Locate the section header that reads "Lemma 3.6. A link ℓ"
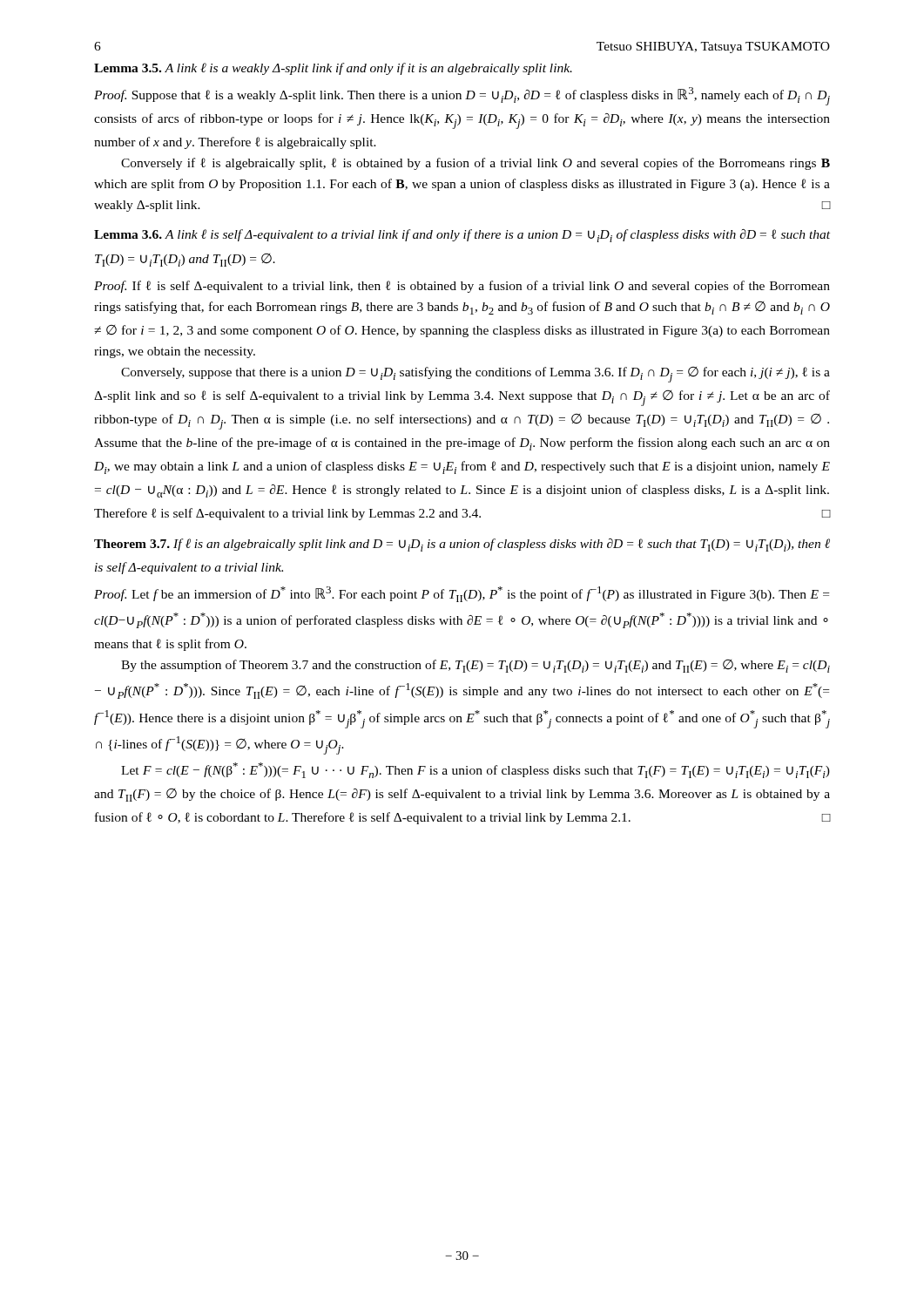 (x=462, y=248)
